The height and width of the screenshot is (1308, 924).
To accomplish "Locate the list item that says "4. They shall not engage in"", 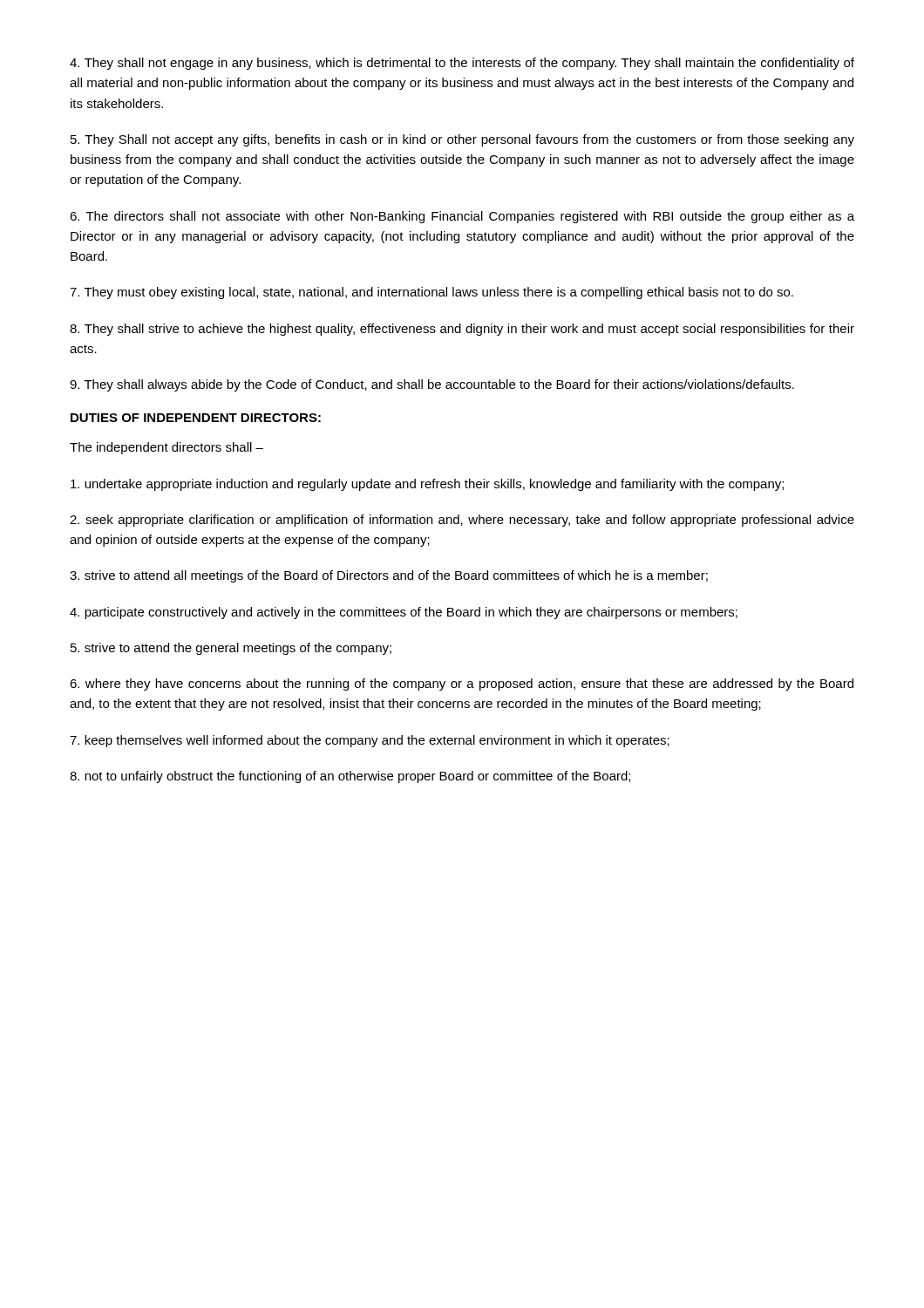I will point(462,83).
